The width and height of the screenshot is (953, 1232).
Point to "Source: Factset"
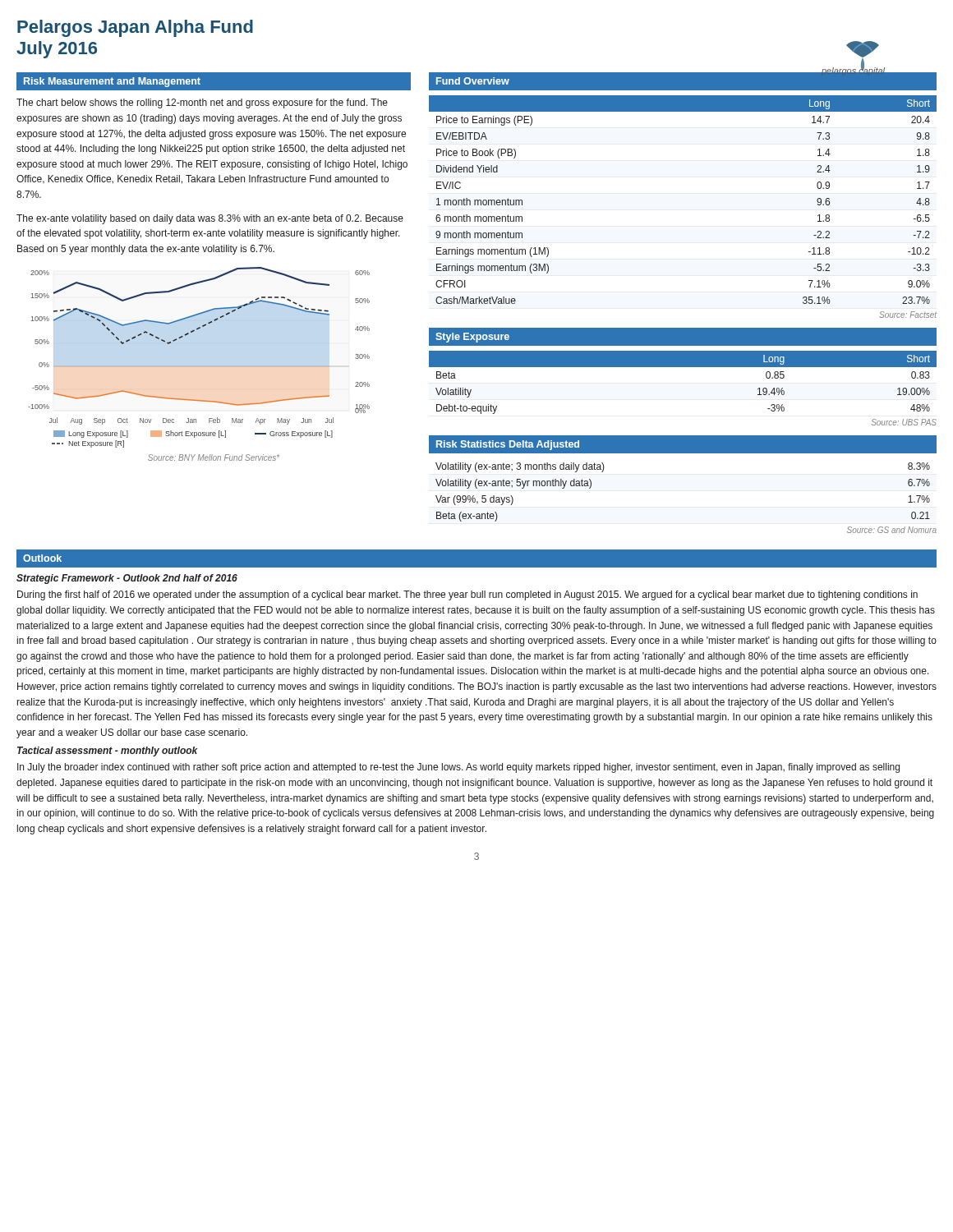pos(908,315)
